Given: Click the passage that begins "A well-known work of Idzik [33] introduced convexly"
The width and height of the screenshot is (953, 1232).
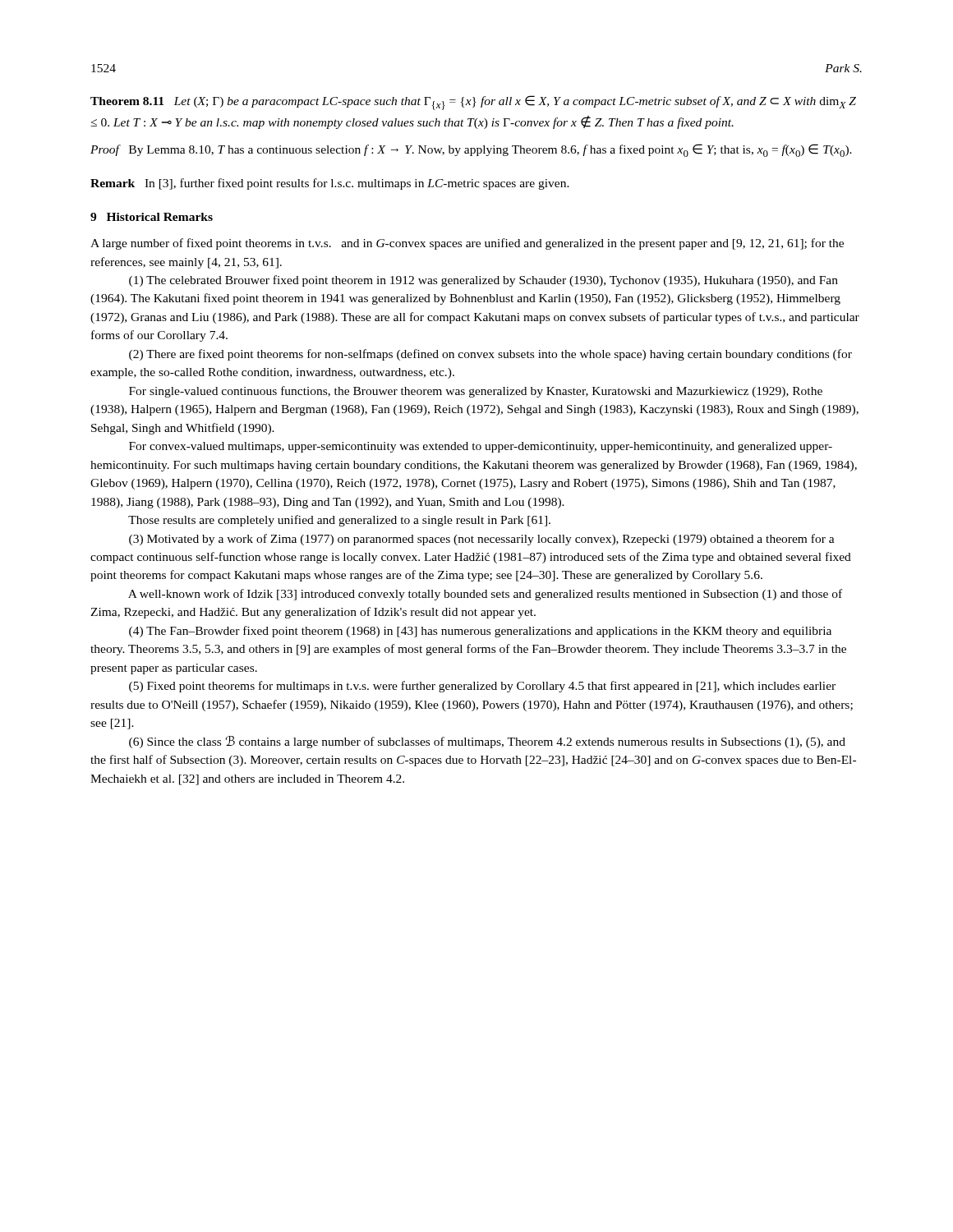Looking at the screenshot, I should [476, 603].
